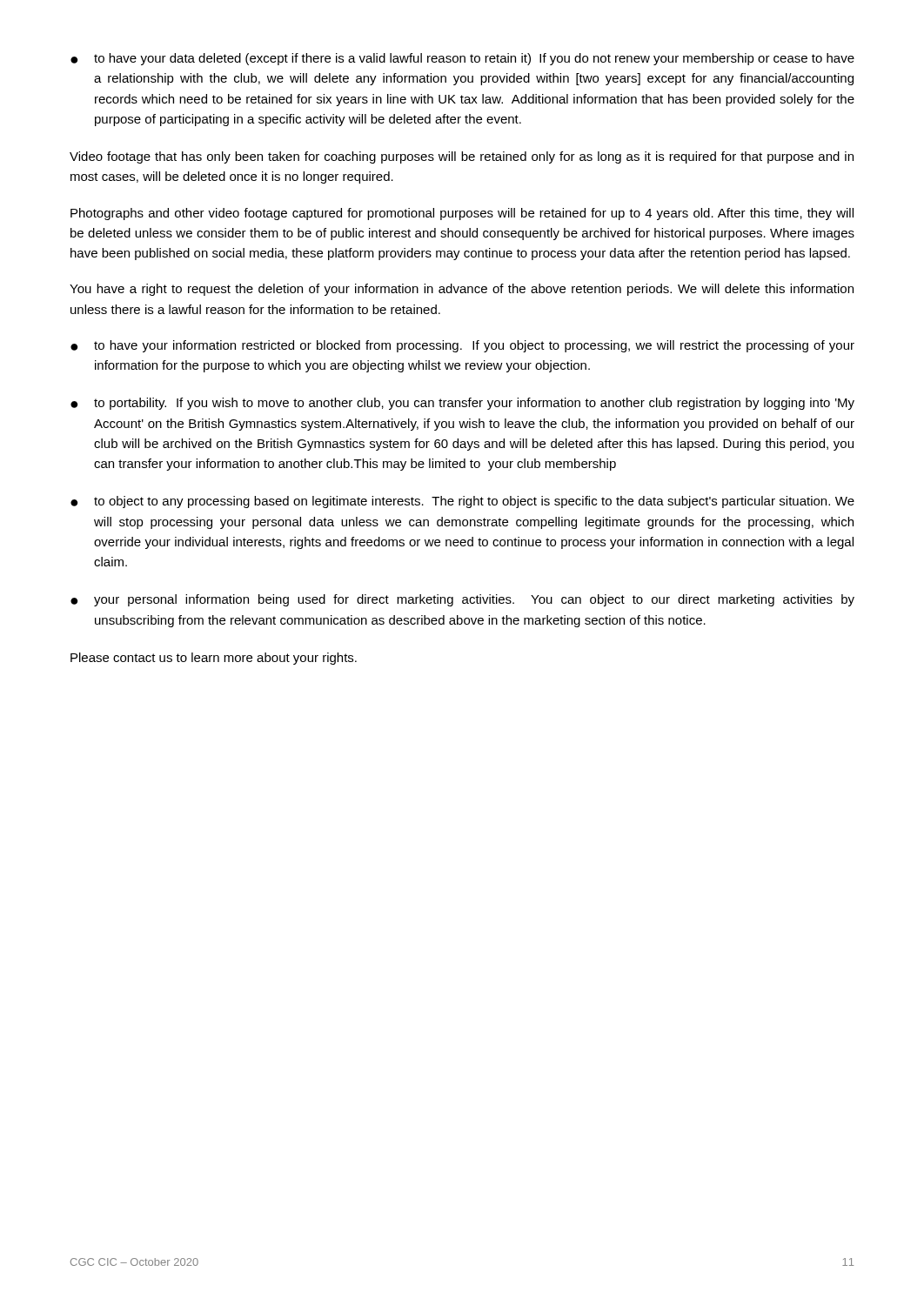Point to the text block starting "Photographs and other video"
Screen dimensions: 1305x924
click(x=462, y=232)
